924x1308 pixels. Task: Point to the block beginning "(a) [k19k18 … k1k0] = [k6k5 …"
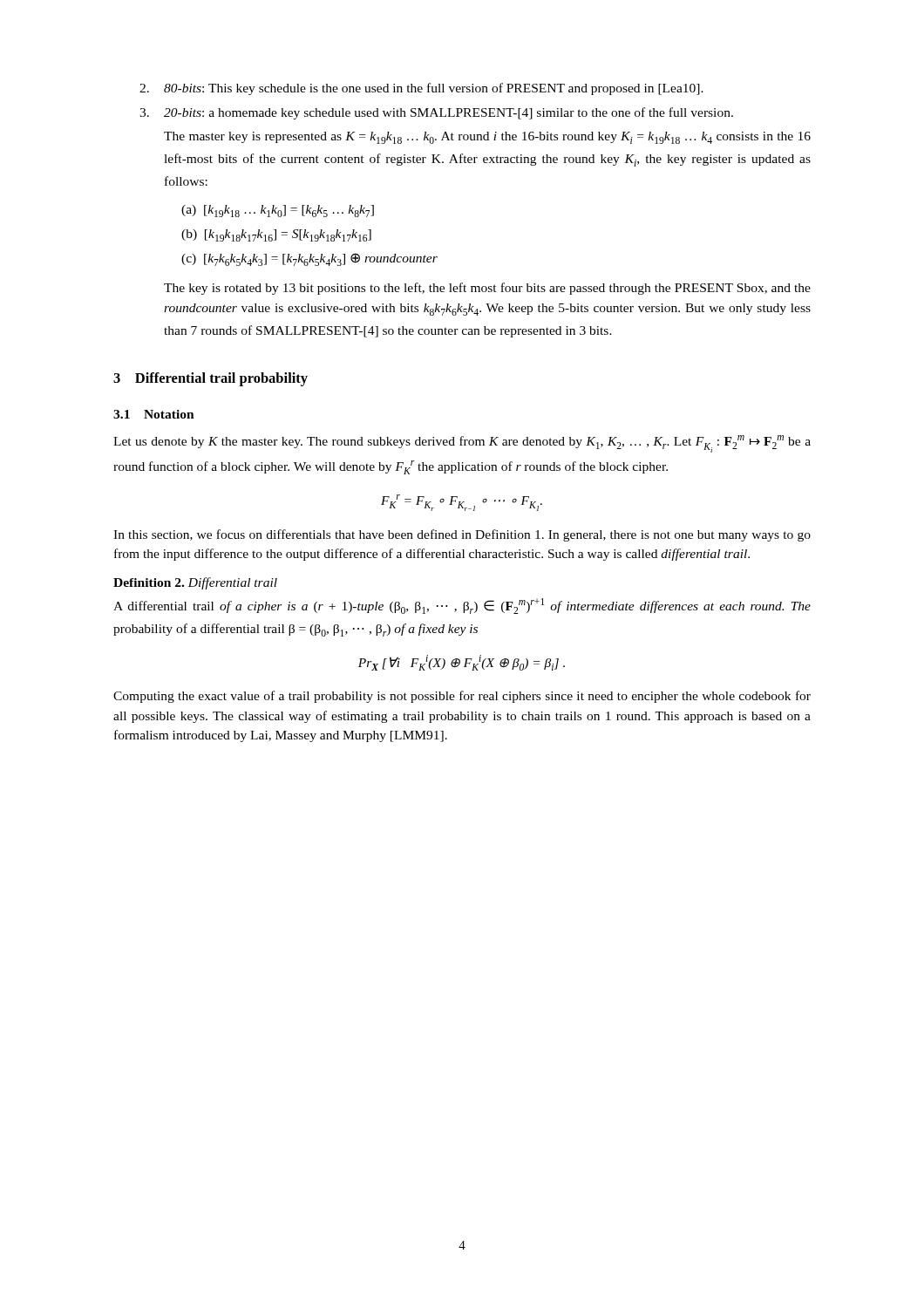click(x=278, y=211)
